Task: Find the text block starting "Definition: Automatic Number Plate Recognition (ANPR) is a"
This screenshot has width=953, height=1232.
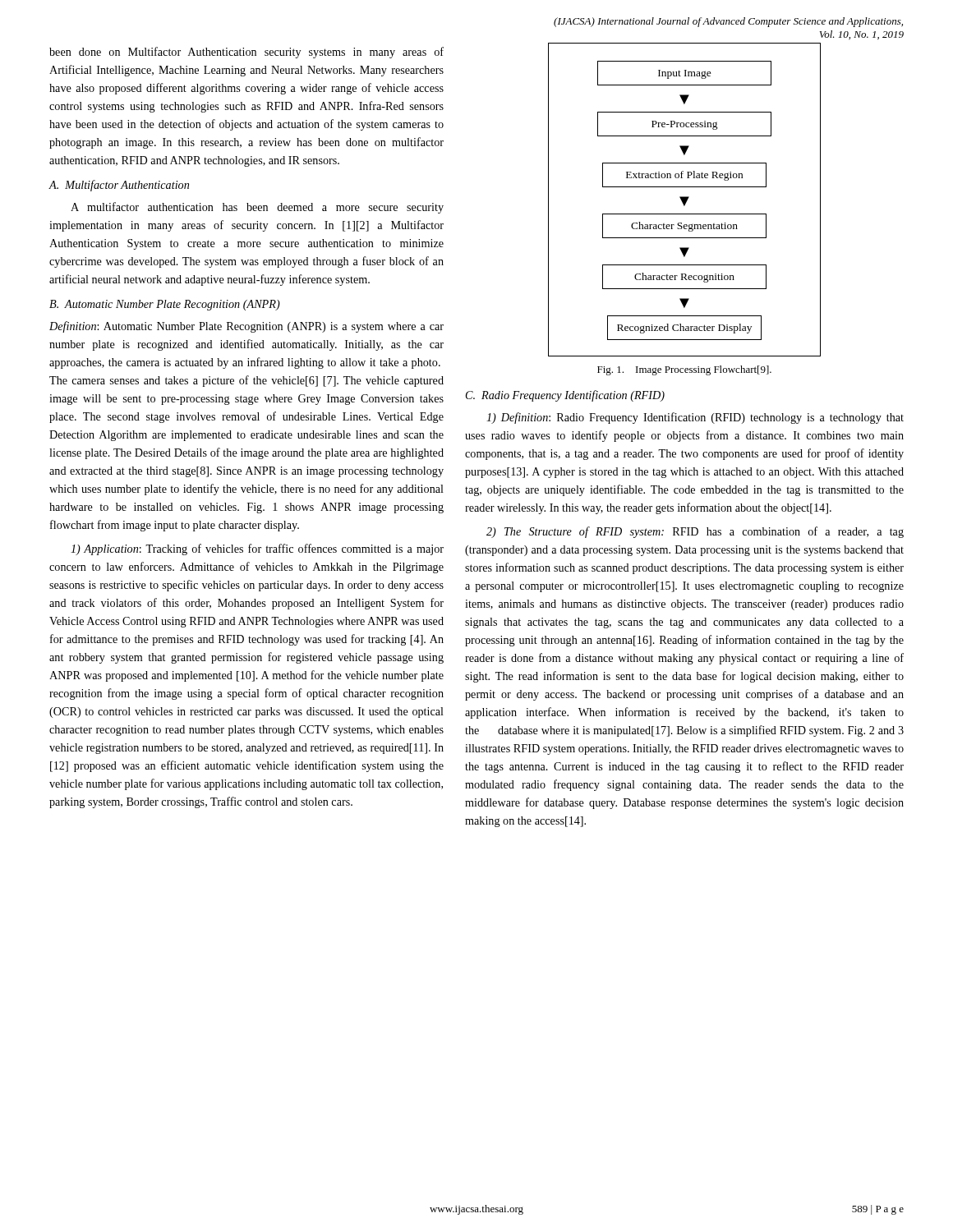Action: (x=246, y=564)
